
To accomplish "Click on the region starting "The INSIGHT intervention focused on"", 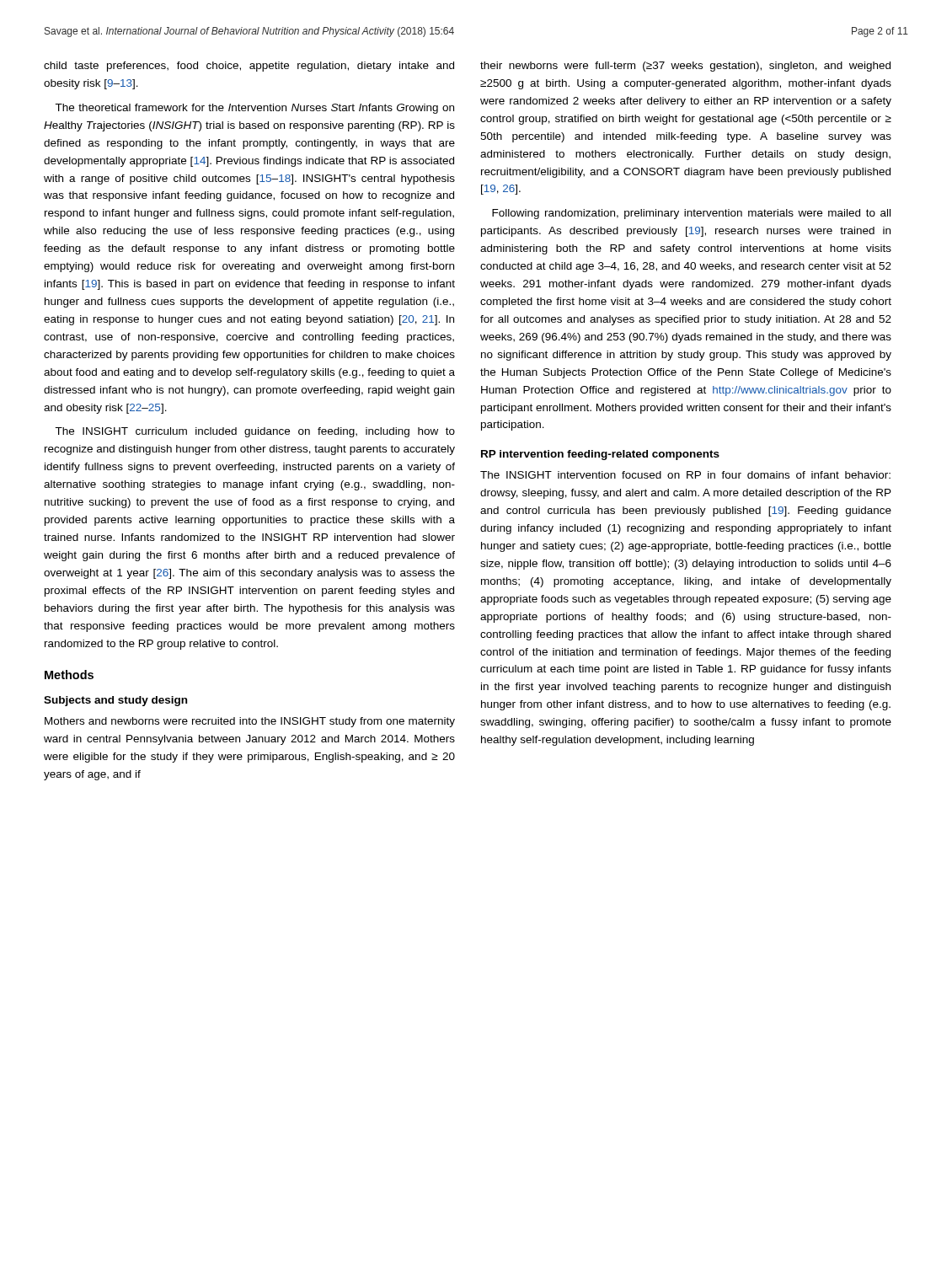I will pos(686,608).
